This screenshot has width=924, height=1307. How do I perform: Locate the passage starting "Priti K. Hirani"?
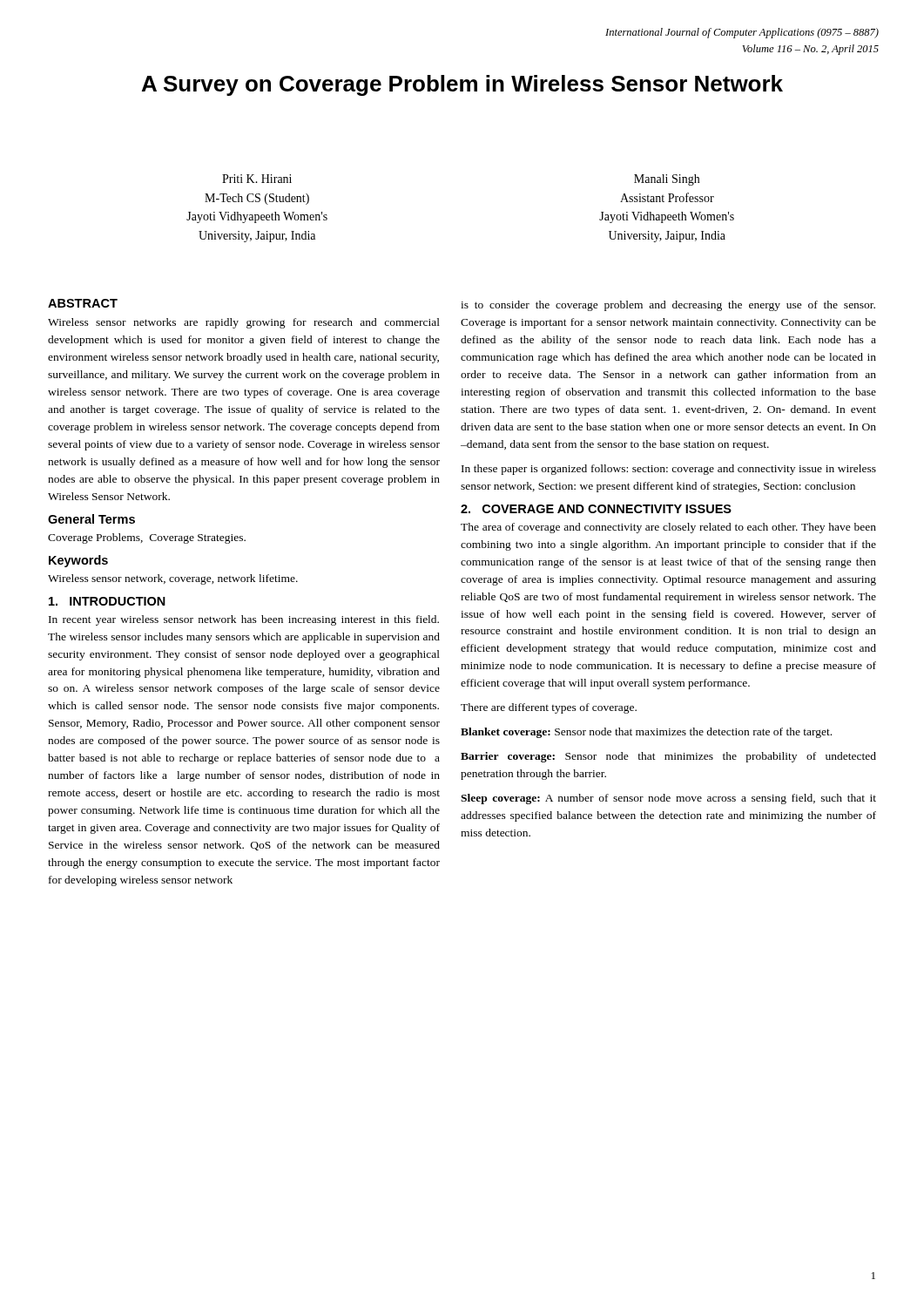[x=257, y=207]
